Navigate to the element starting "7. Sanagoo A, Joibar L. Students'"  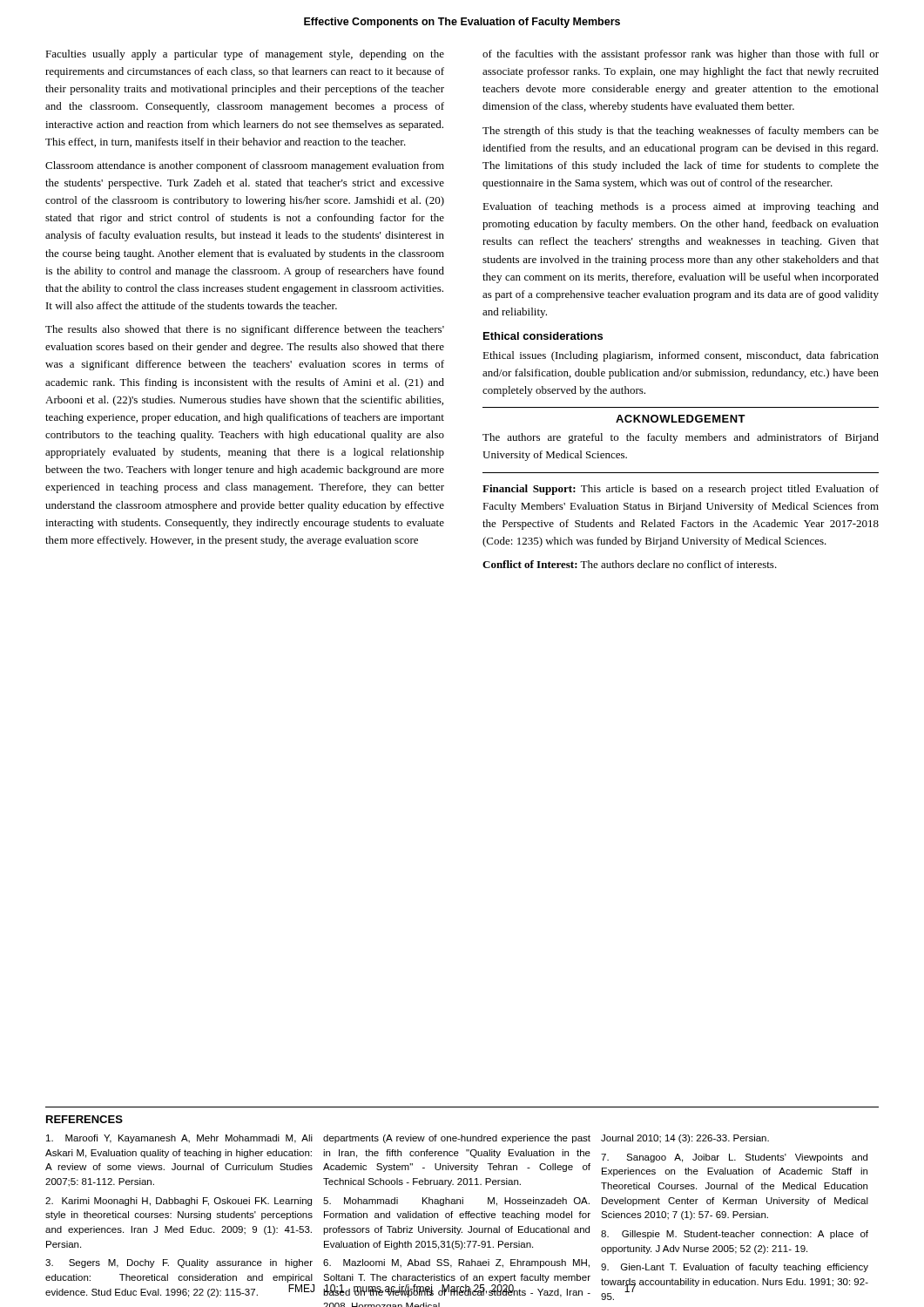735,1186
